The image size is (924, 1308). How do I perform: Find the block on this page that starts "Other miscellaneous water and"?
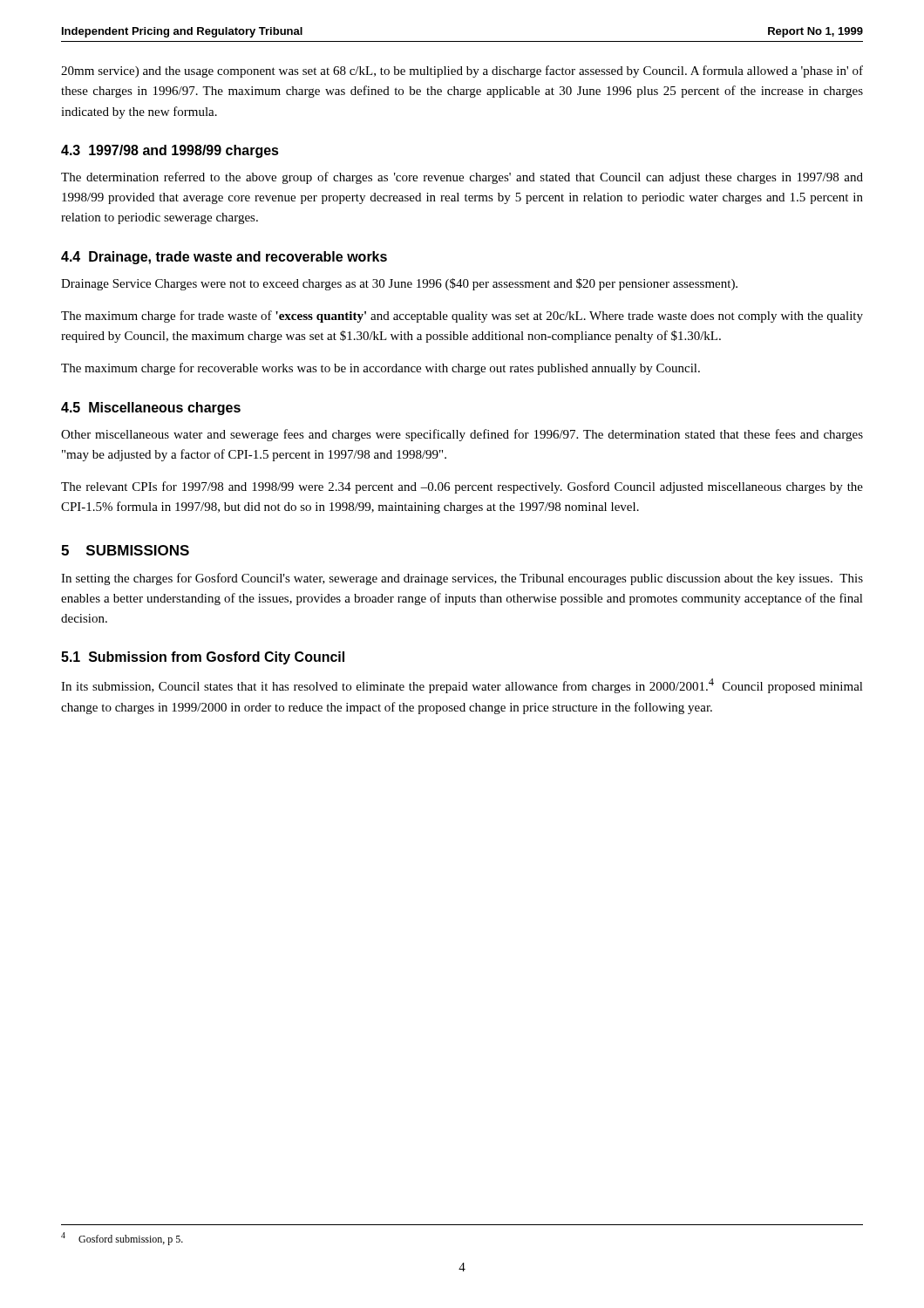point(462,444)
